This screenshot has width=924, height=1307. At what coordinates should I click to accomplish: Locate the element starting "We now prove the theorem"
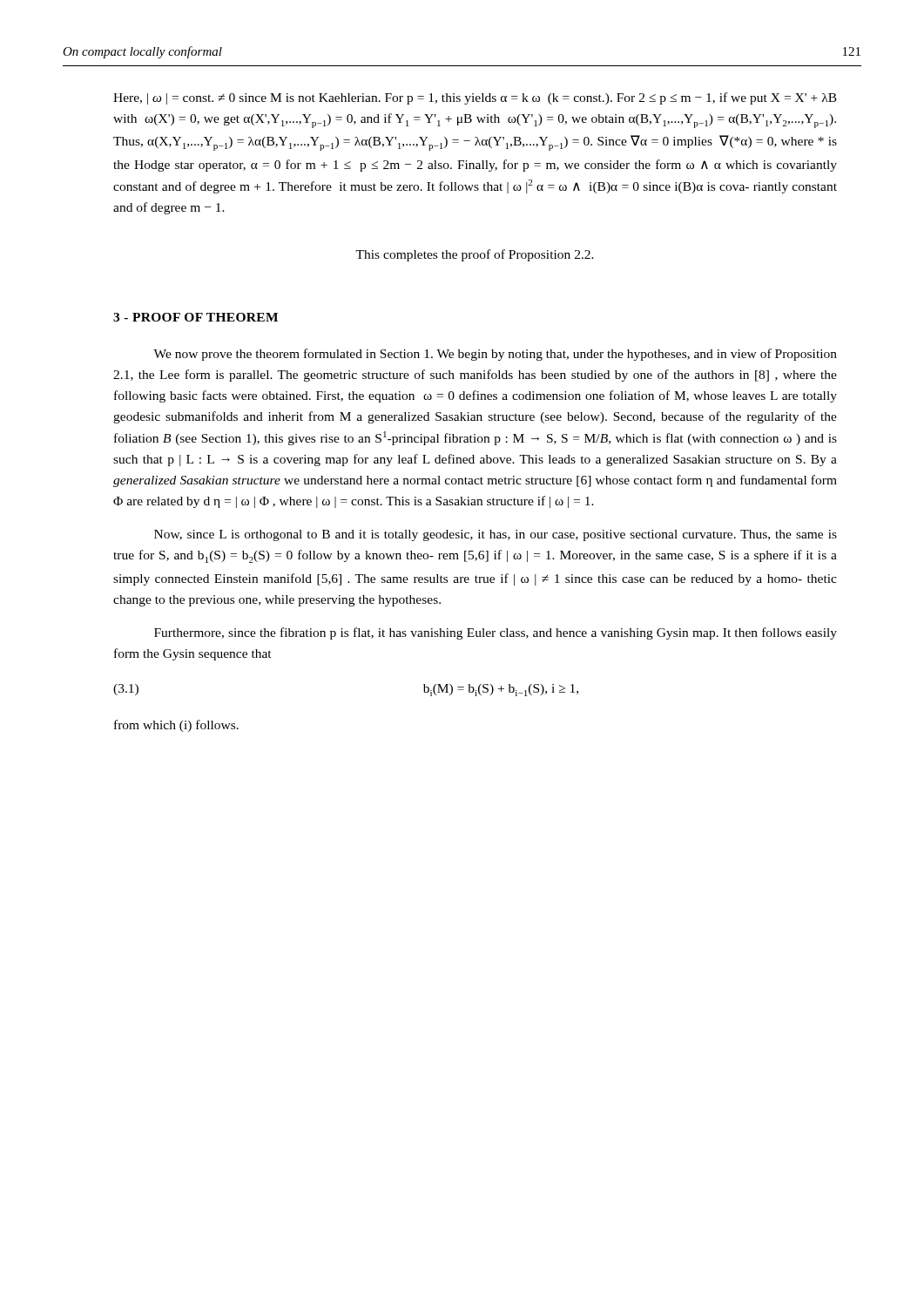[x=475, y=427]
